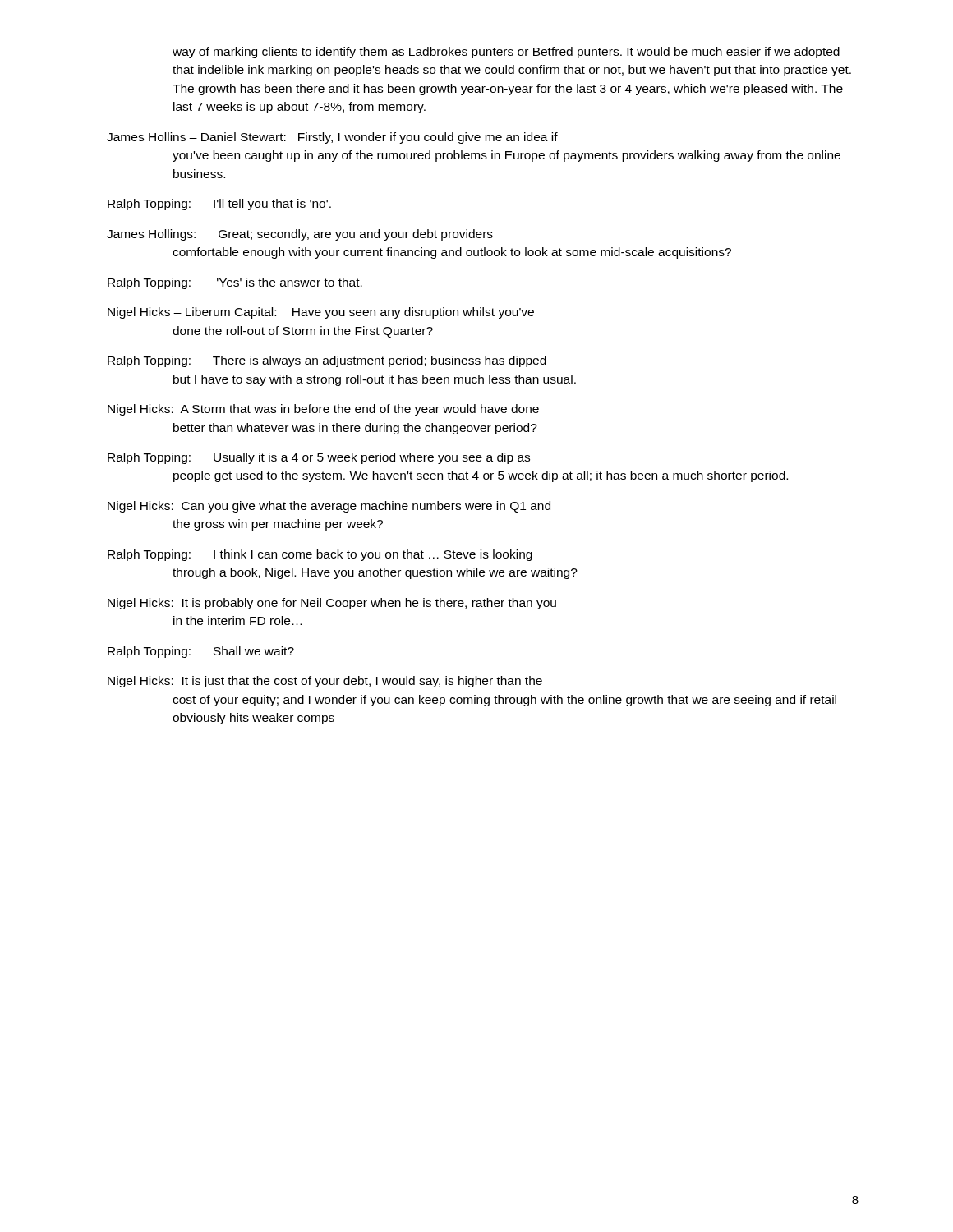The image size is (953, 1232).
Task: Point to the block beginning "way of marking clients to identify"
Action: tap(516, 80)
